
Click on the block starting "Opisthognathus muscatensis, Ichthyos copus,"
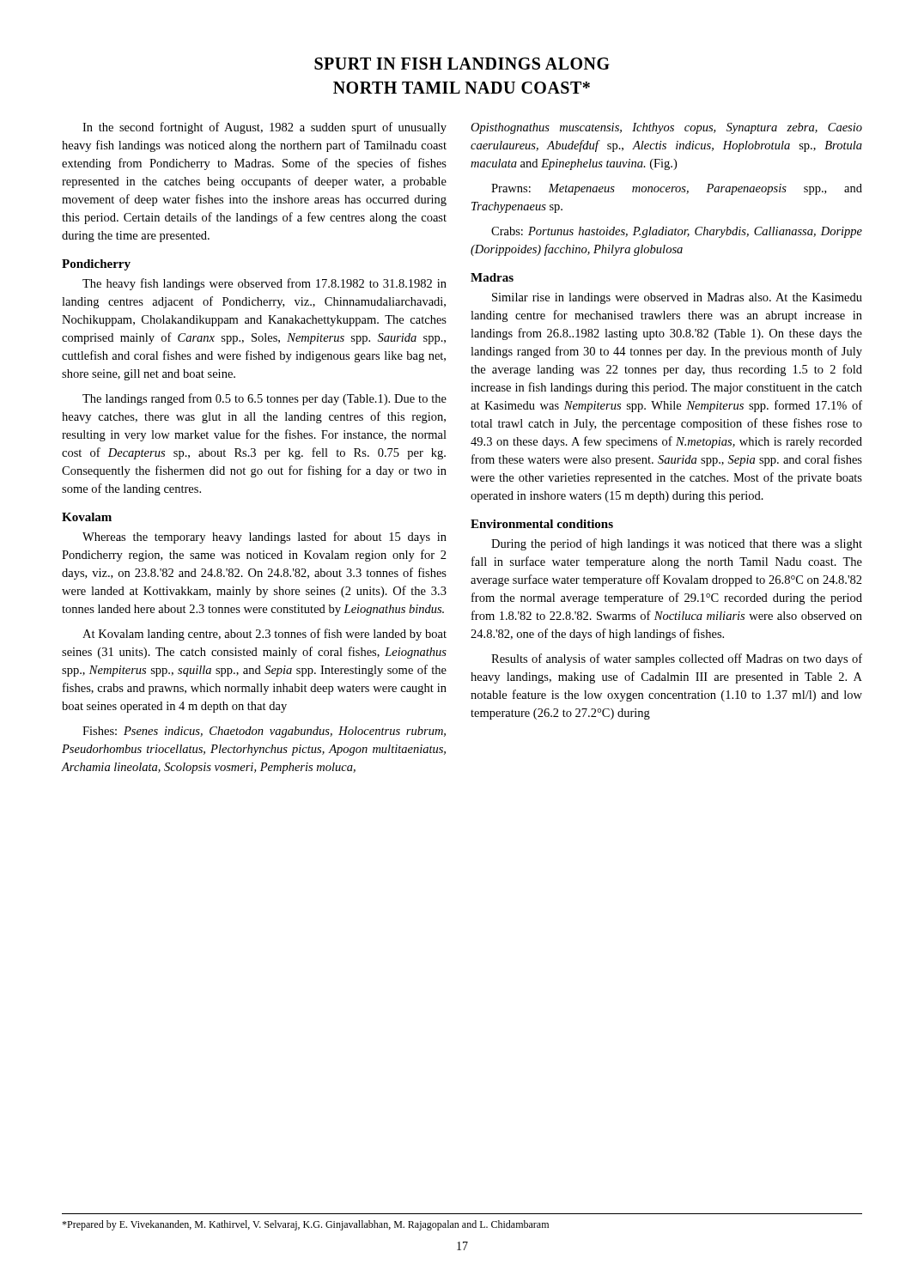tap(666, 145)
